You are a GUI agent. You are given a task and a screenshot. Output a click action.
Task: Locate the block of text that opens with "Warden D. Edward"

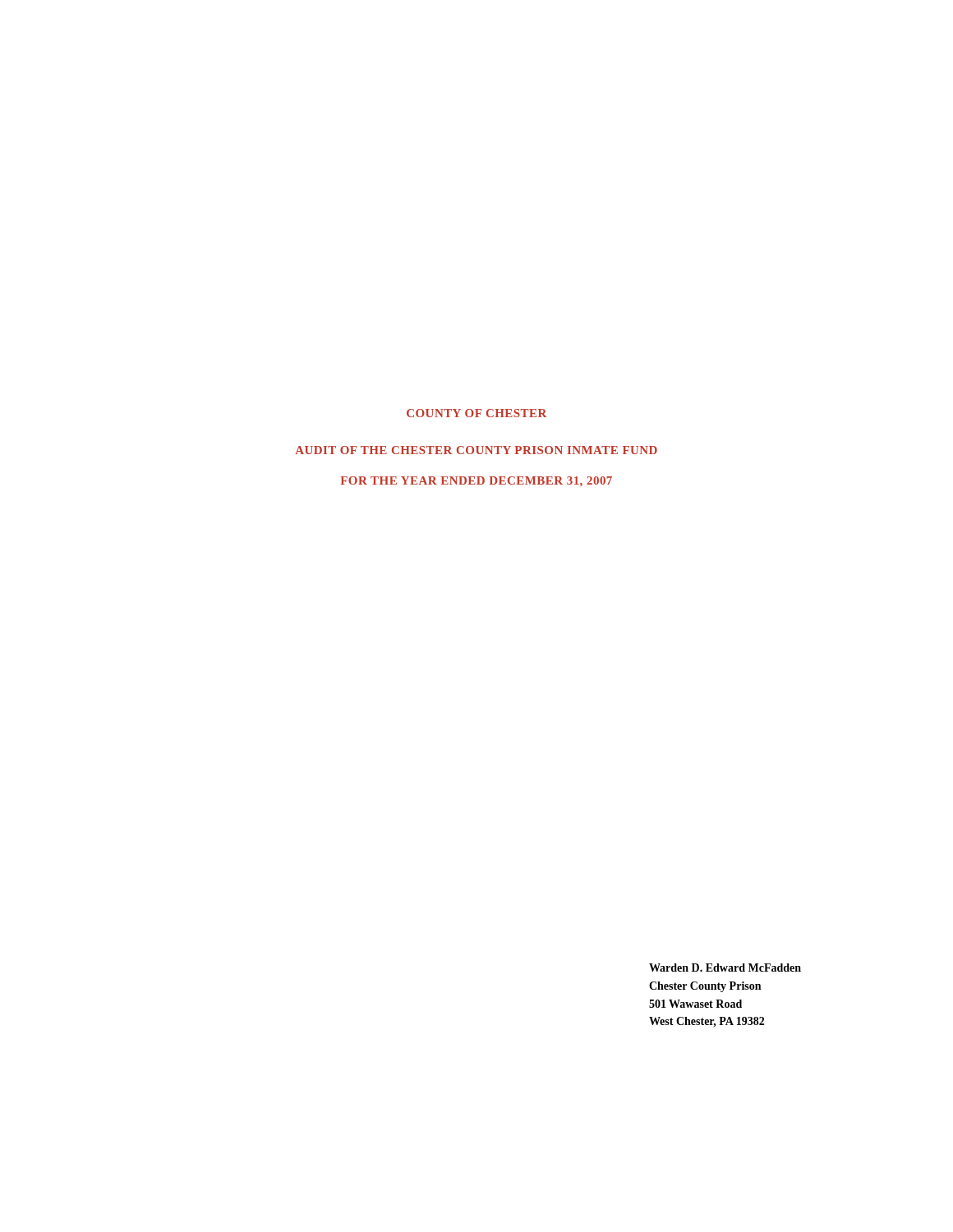725,995
